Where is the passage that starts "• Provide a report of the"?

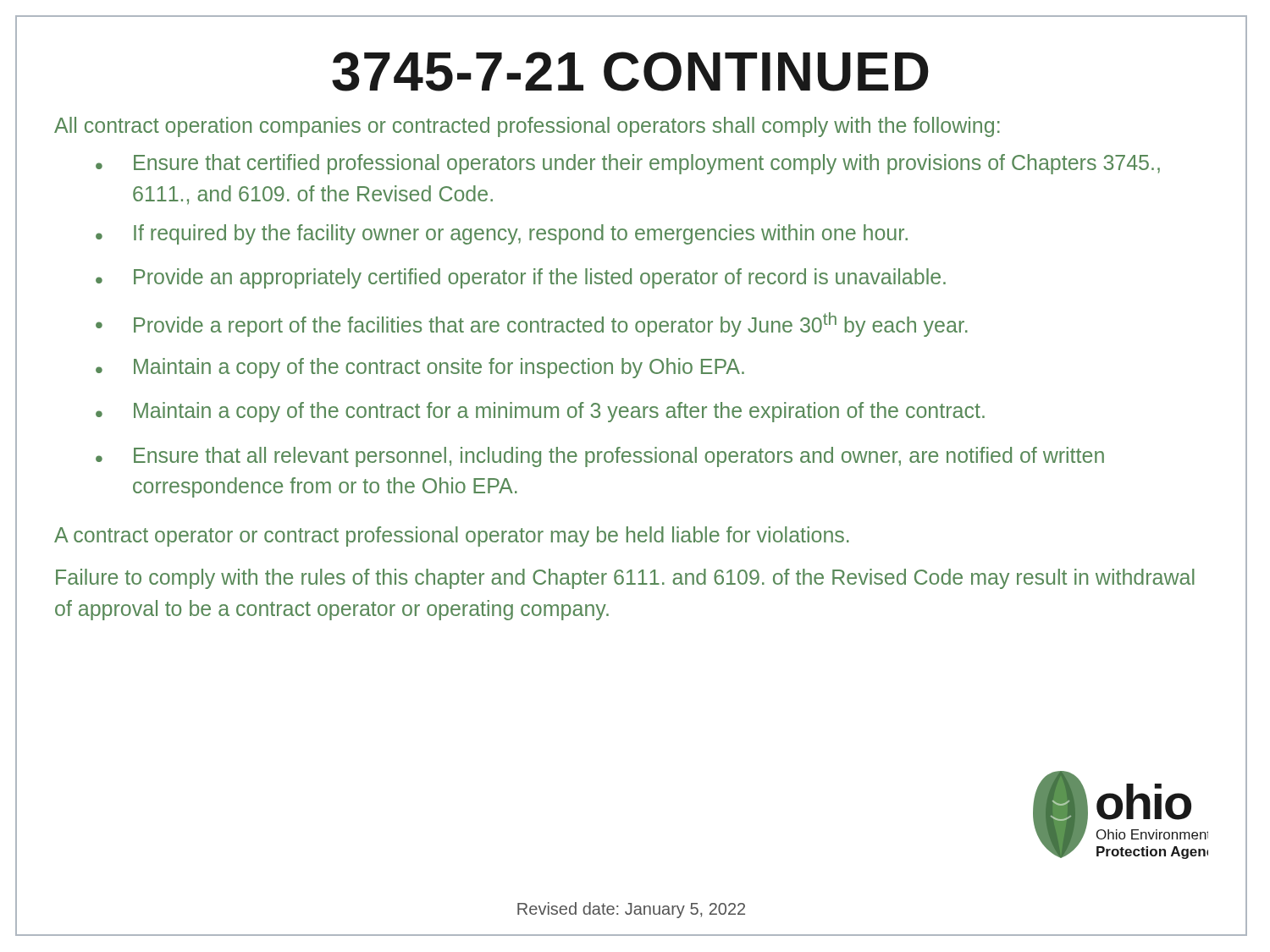tap(631, 324)
